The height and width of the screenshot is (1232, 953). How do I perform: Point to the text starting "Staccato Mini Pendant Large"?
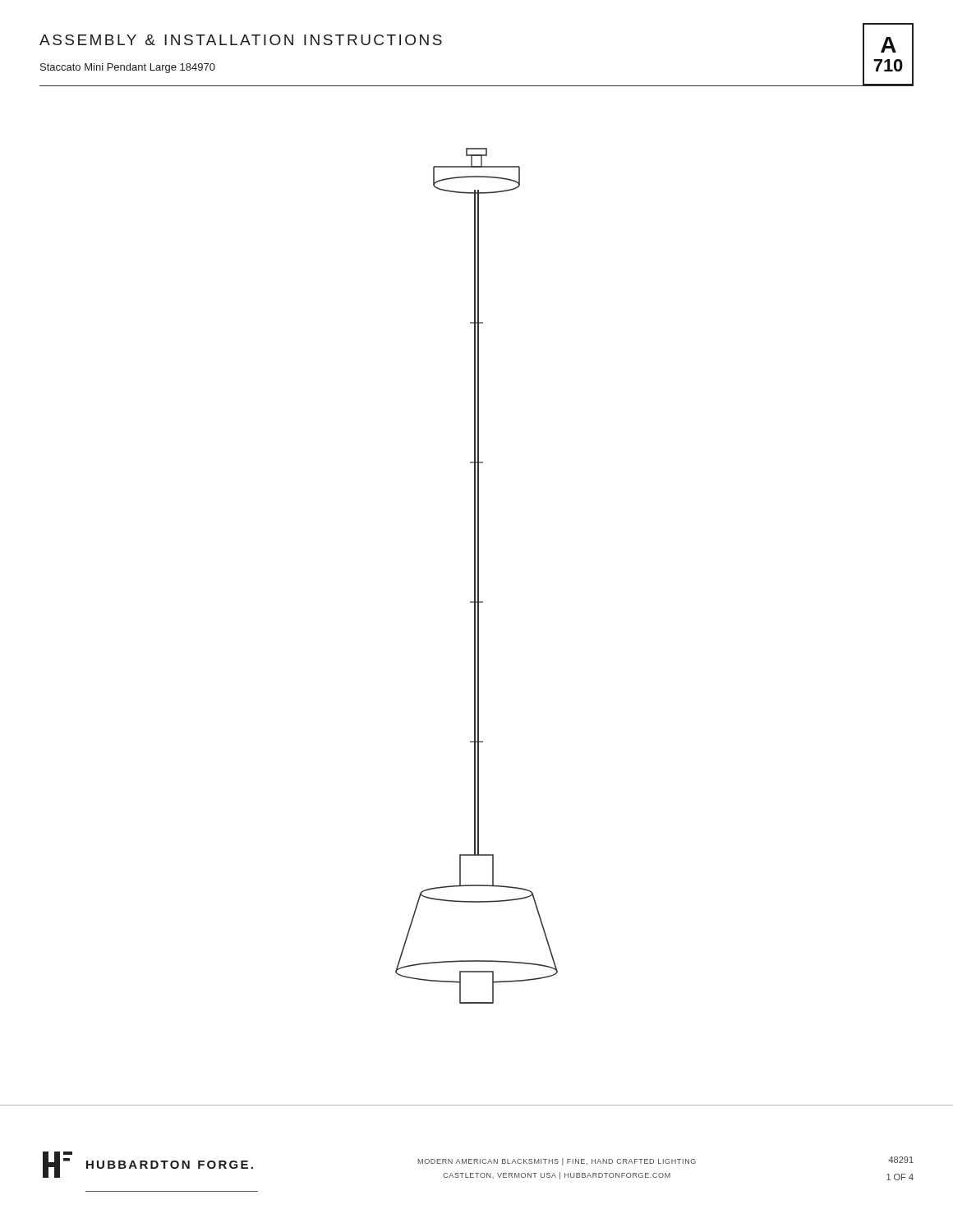coord(127,67)
